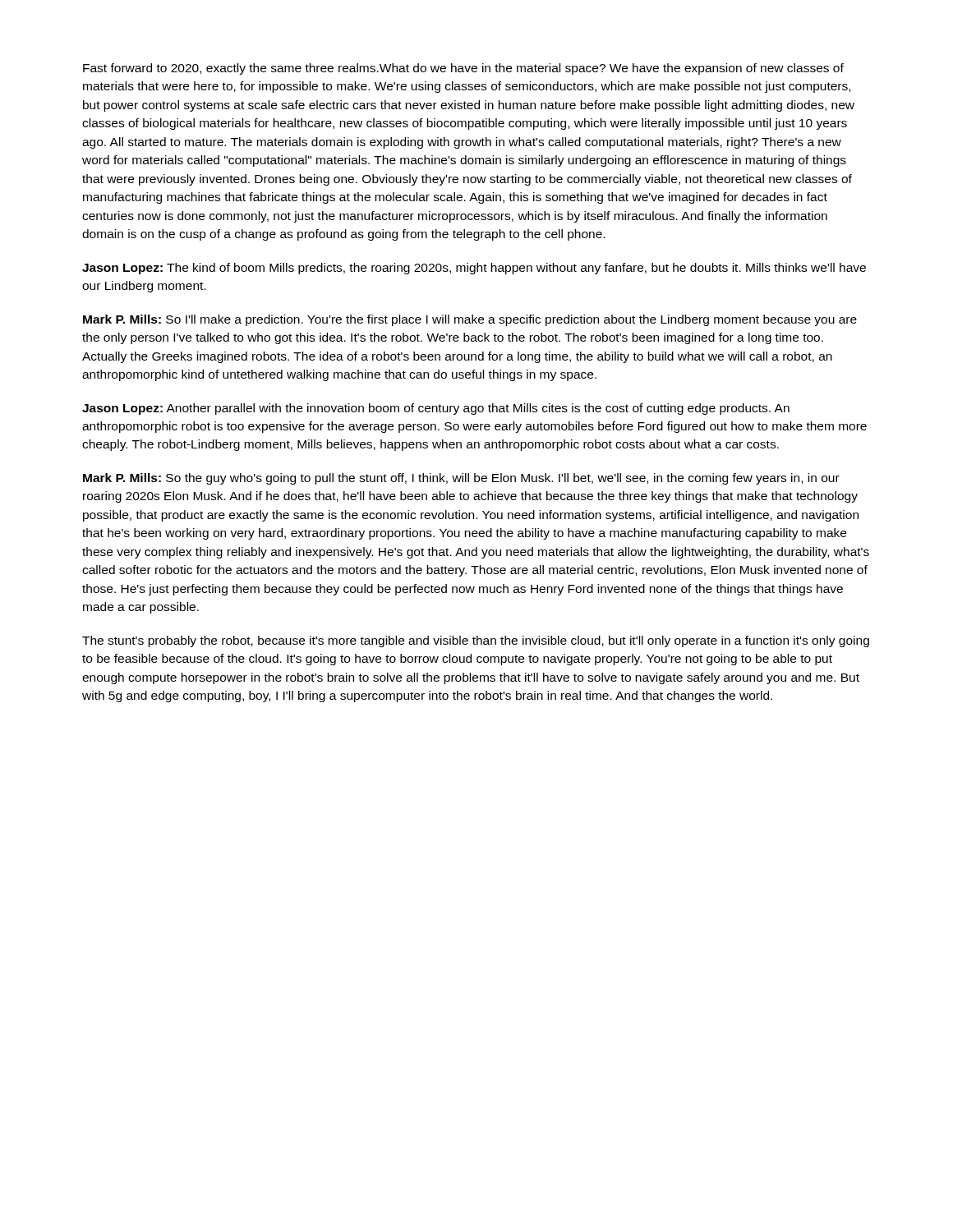Click on the text block starting "Fast forward to 2020,"
Viewport: 953px width, 1232px height.
click(x=468, y=151)
